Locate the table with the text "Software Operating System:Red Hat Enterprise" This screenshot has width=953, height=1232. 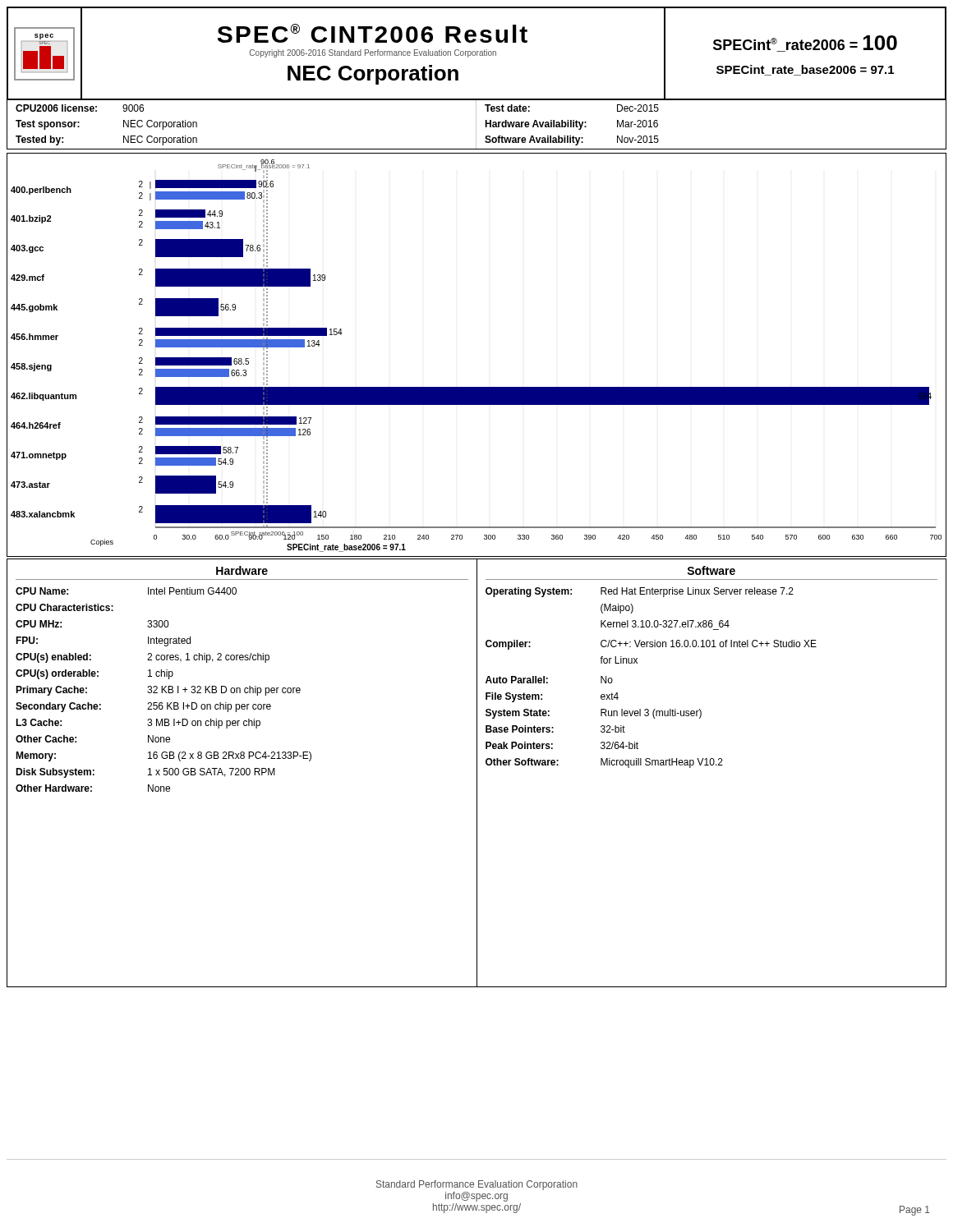click(x=711, y=773)
